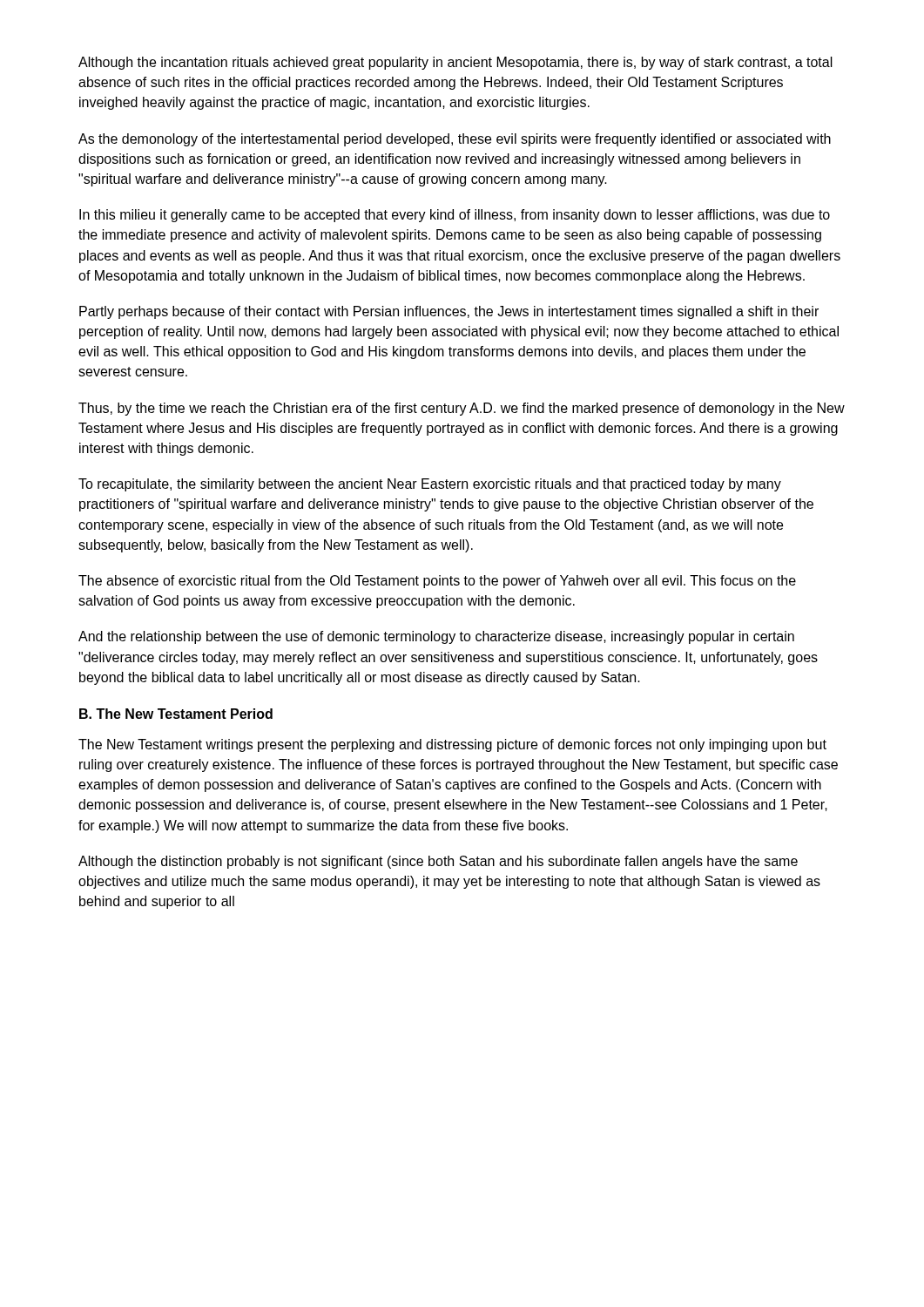Point to the text block starting "The New Testament writings present the perplexing and"
Screen dimensions: 1307x924
[458, 785]
